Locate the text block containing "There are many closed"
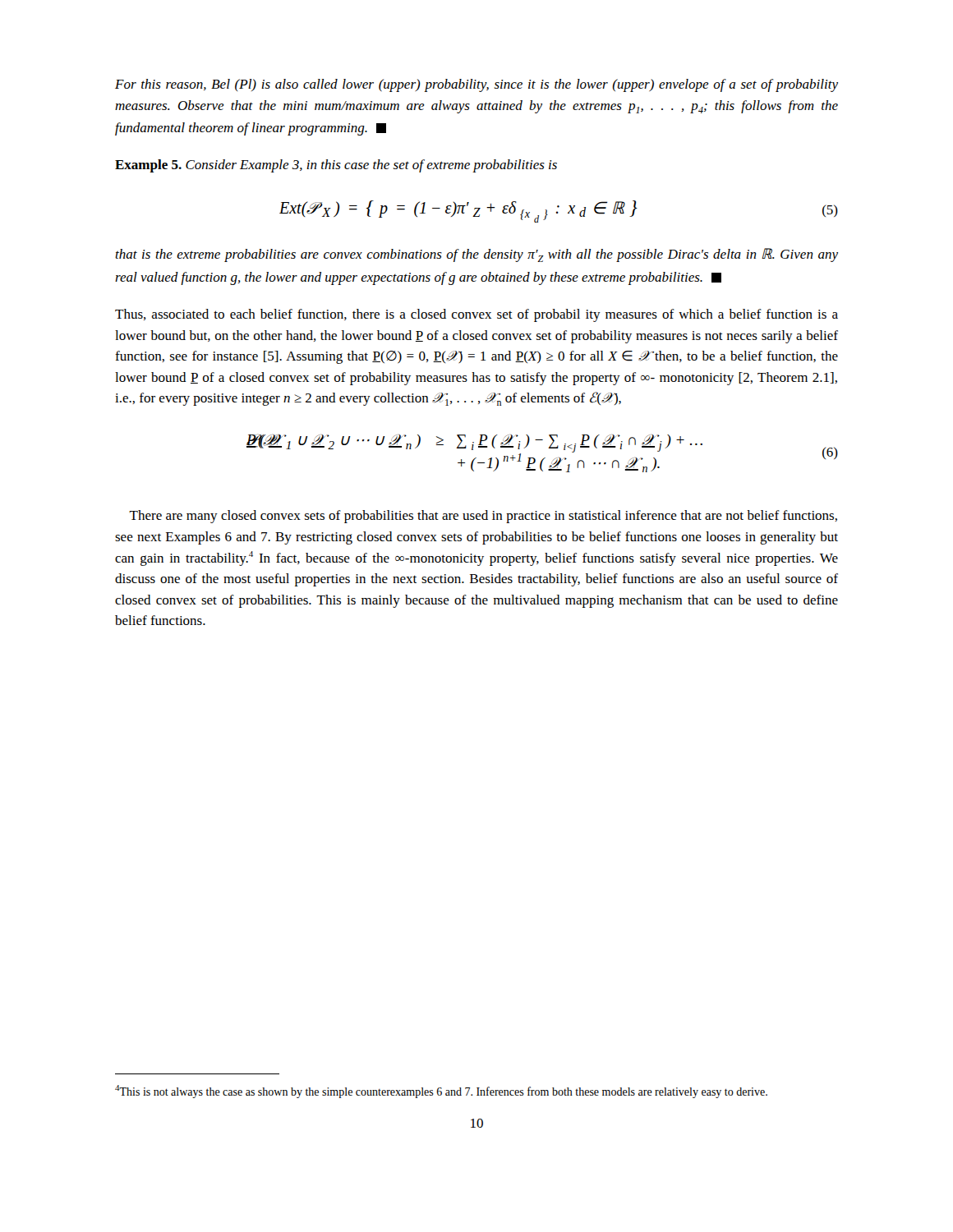 [476, 568]
